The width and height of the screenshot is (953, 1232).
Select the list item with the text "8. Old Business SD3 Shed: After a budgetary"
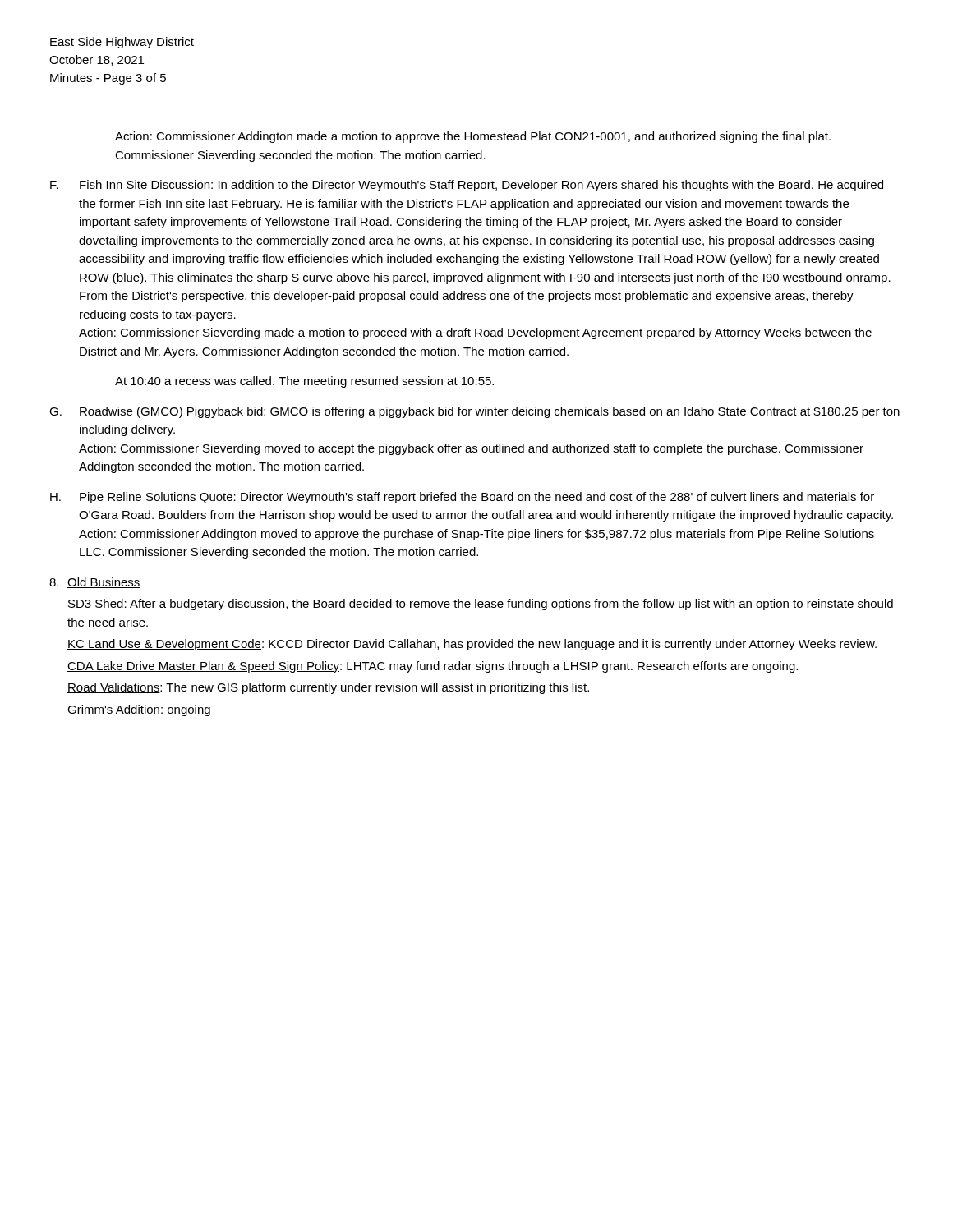pyautogui.click(x=476, y=646)
